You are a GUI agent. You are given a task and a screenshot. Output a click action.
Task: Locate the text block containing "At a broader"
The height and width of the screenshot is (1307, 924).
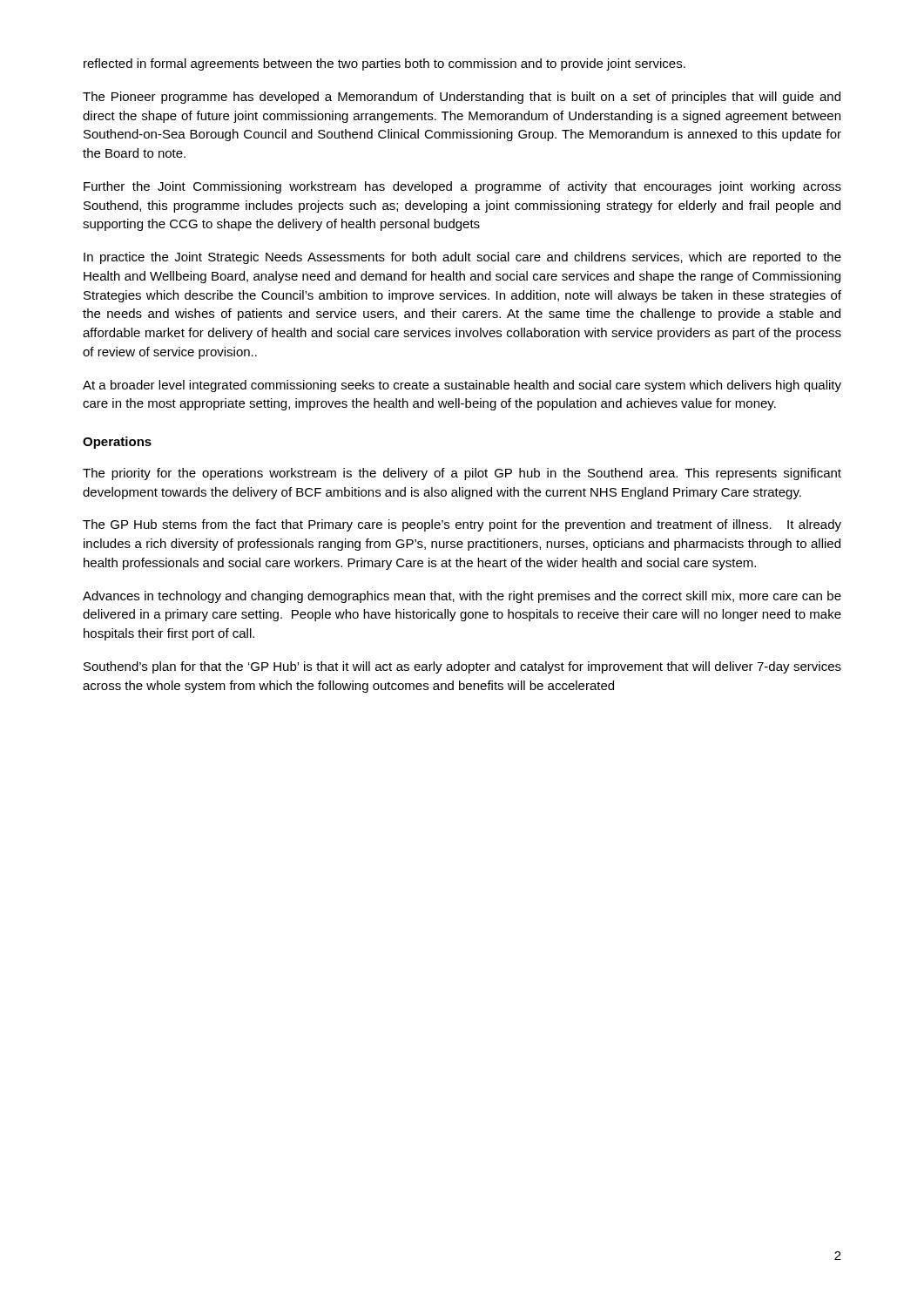point(462,394)
